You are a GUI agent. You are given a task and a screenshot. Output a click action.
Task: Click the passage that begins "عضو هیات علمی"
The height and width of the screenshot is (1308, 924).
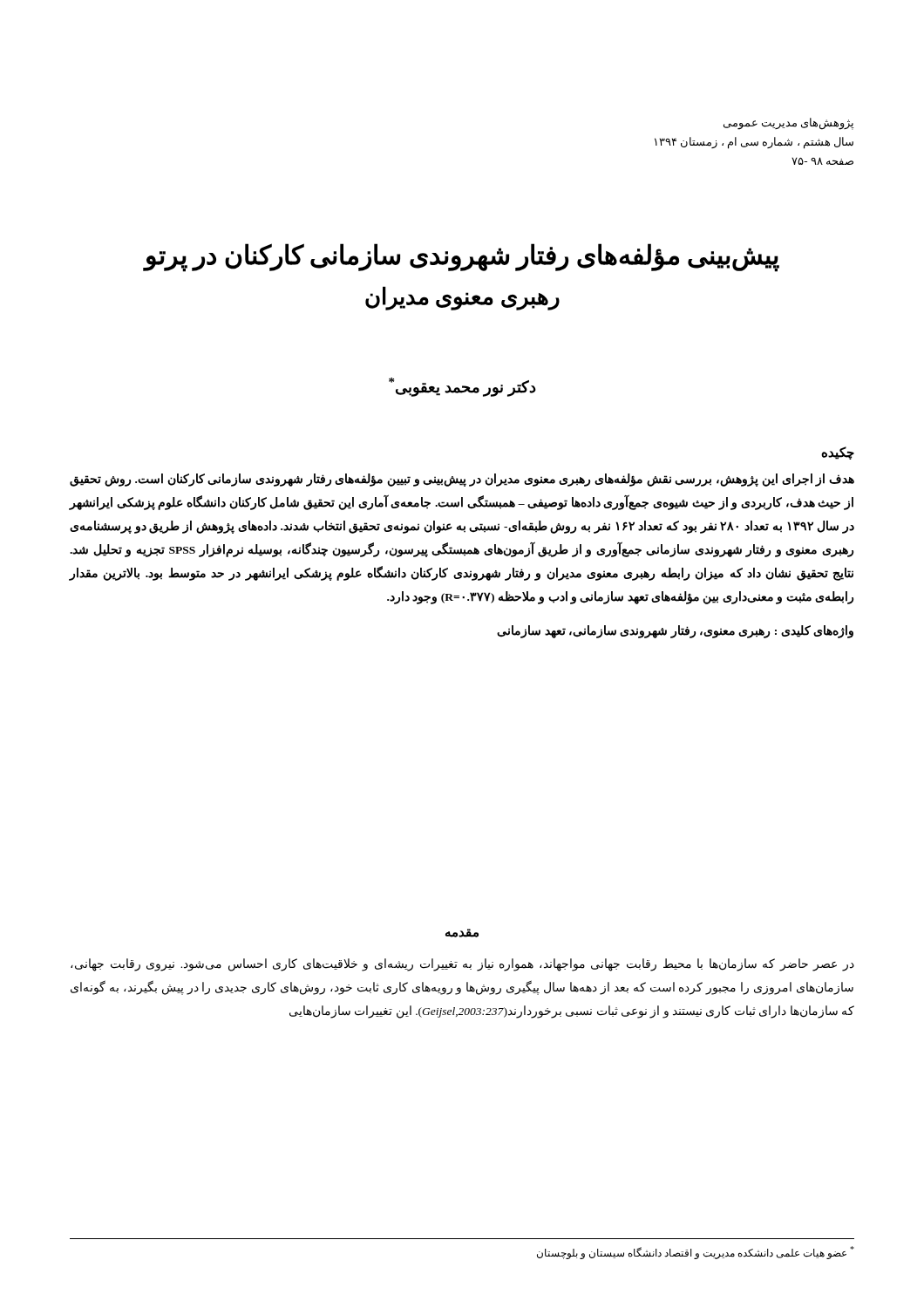click(696, 1253)
